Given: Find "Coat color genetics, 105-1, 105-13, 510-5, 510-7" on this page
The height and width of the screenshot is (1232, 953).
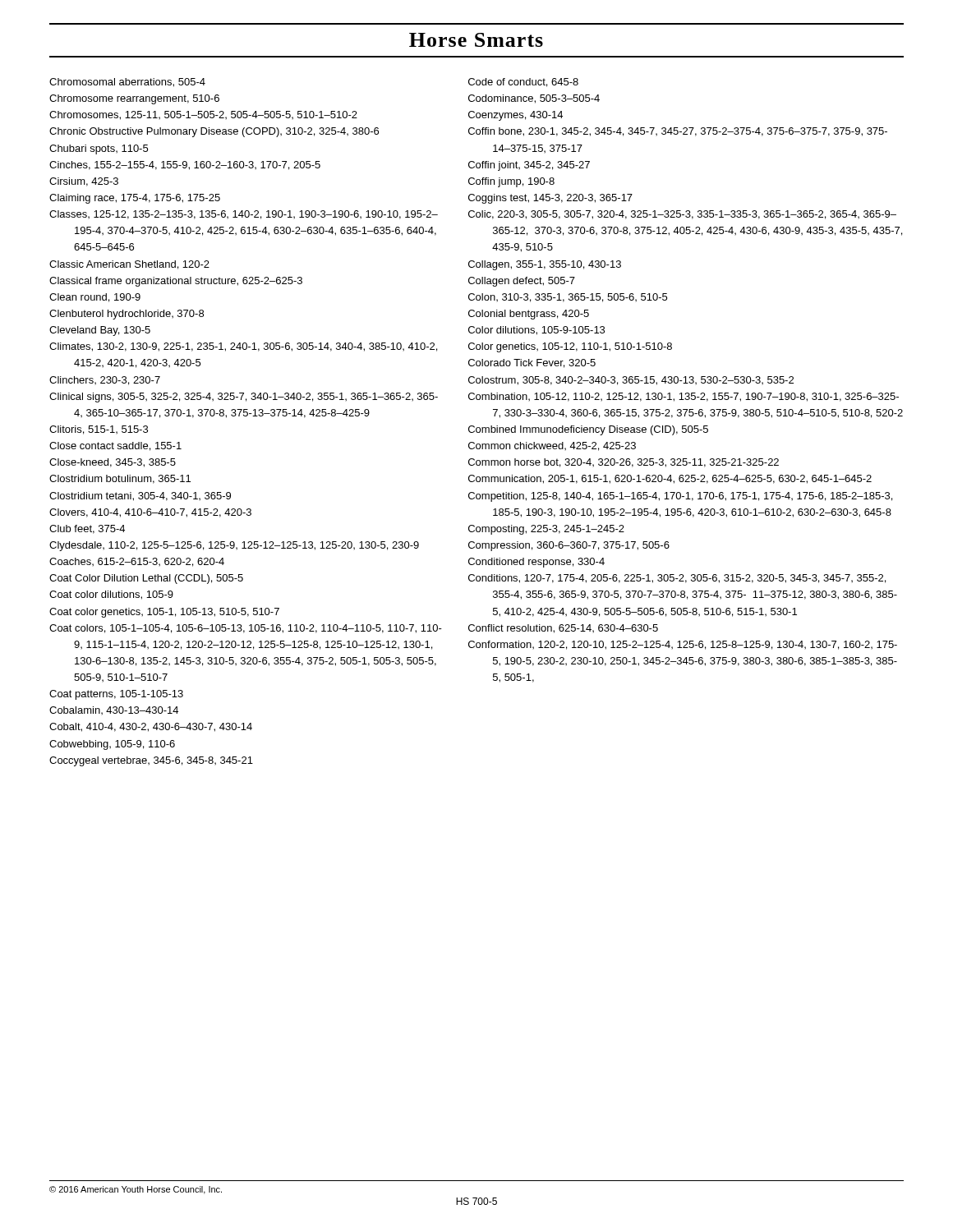Looking at the screenshot, I should [164, 611].
